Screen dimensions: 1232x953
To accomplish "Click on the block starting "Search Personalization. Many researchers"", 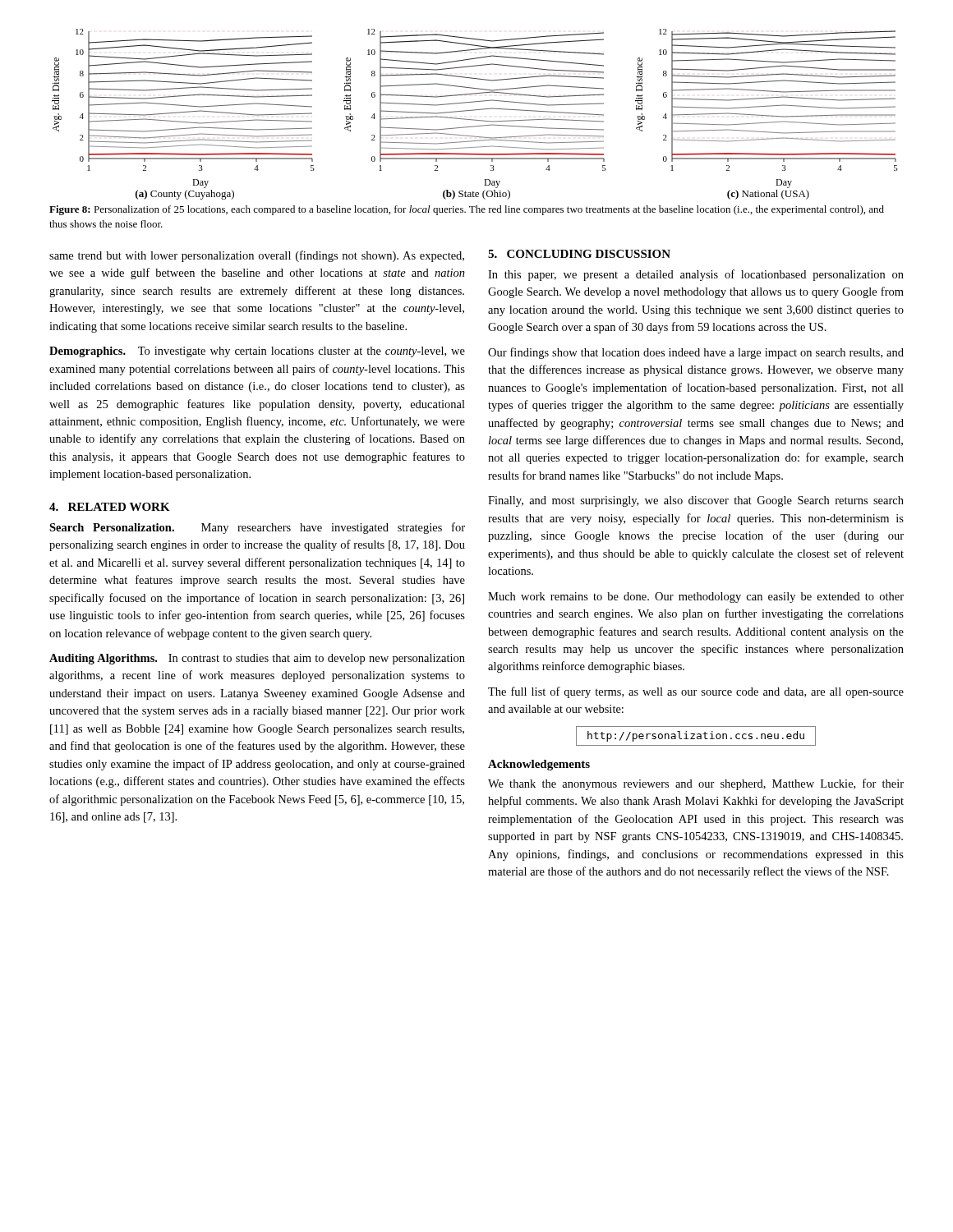I will point(257,580).
